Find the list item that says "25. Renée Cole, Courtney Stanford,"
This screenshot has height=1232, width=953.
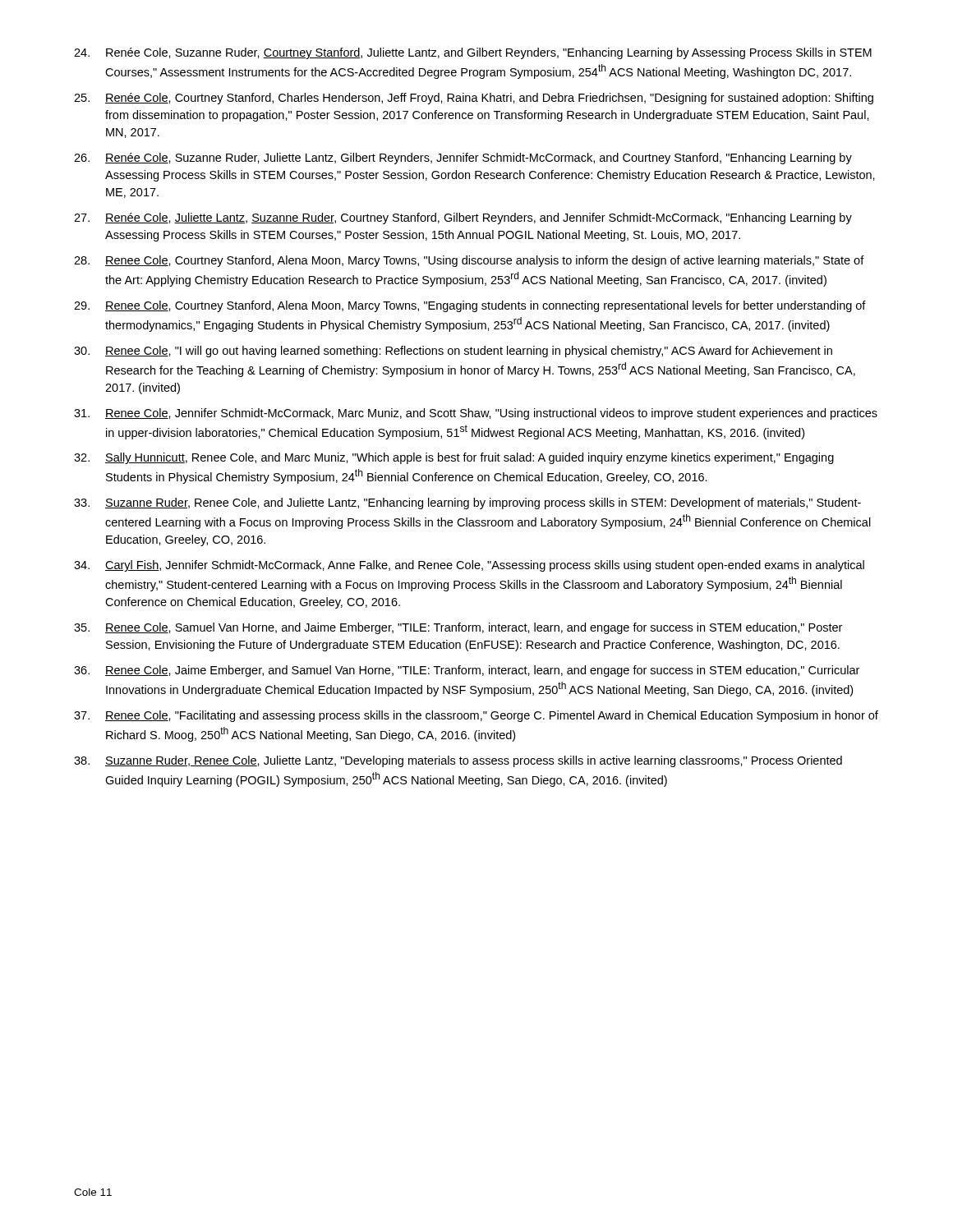(476, 115)
